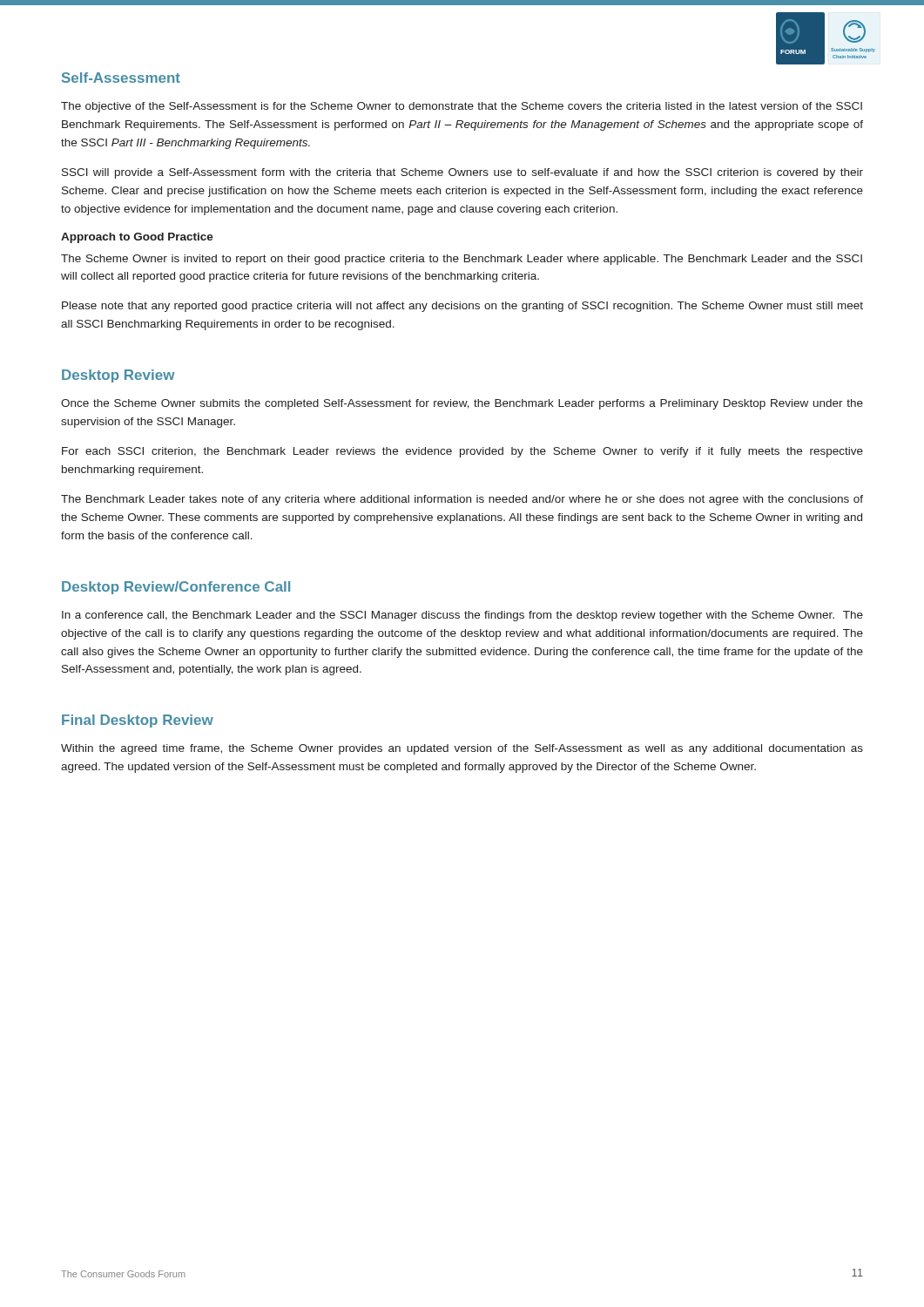The width and height of the screenshot is (924, 1307).
Task: Click on the section header containing "Approach to Good Practice"
Action: tap(137, 236)
